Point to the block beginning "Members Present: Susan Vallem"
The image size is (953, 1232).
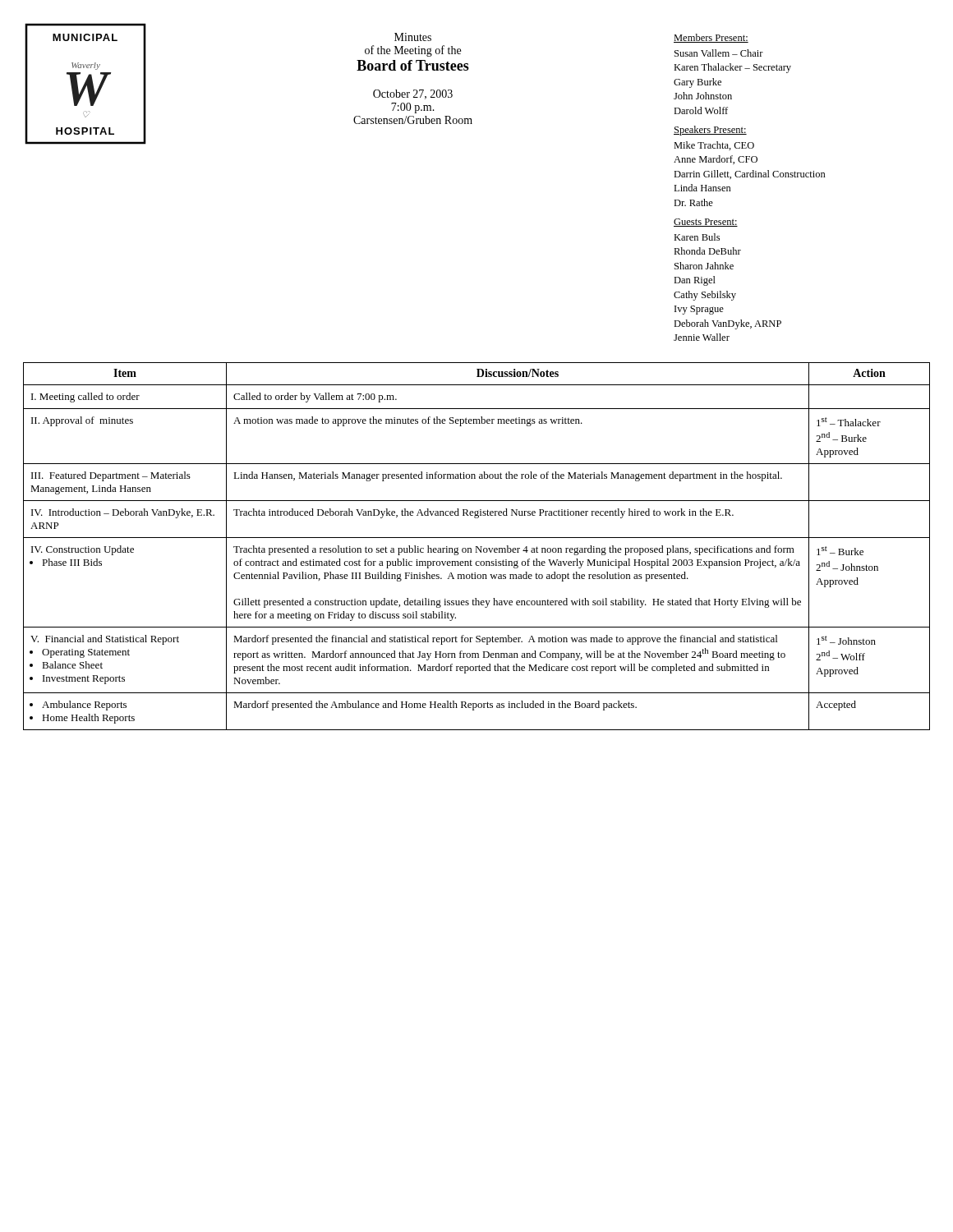(711, 38)
